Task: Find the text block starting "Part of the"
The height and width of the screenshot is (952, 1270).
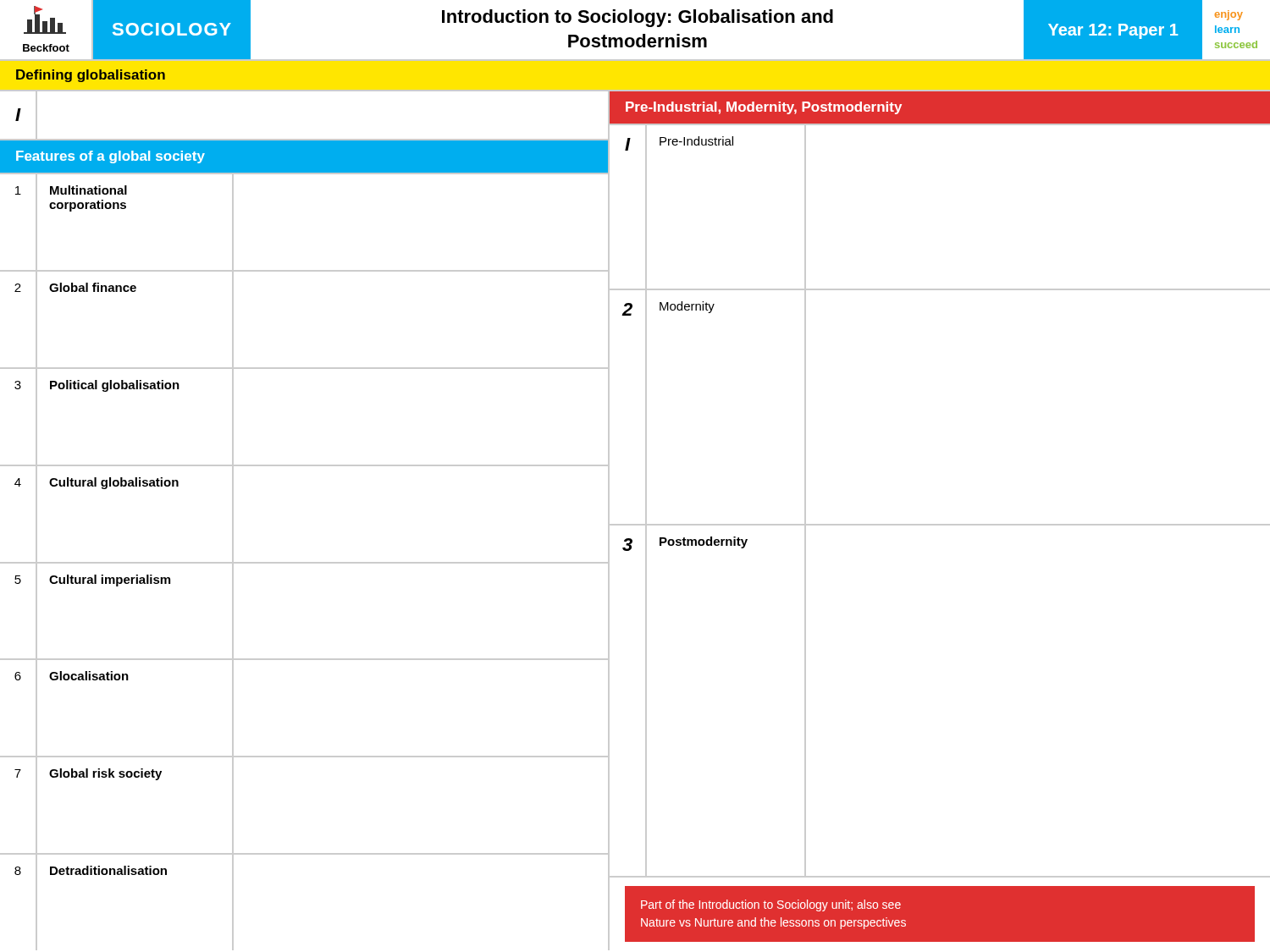Action: (773, 913)
